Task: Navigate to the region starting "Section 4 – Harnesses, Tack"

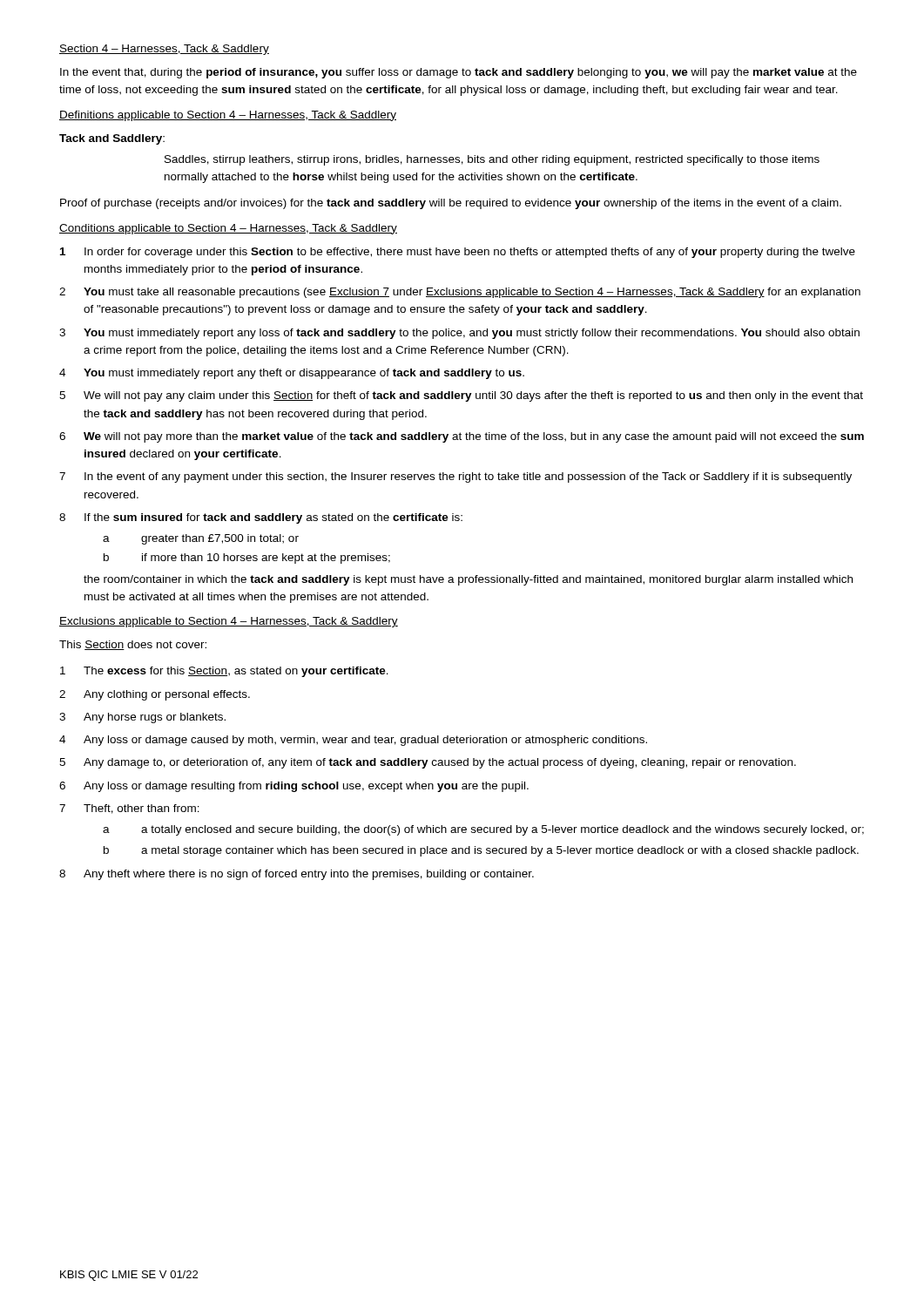Action: click(x=164, y=48)
